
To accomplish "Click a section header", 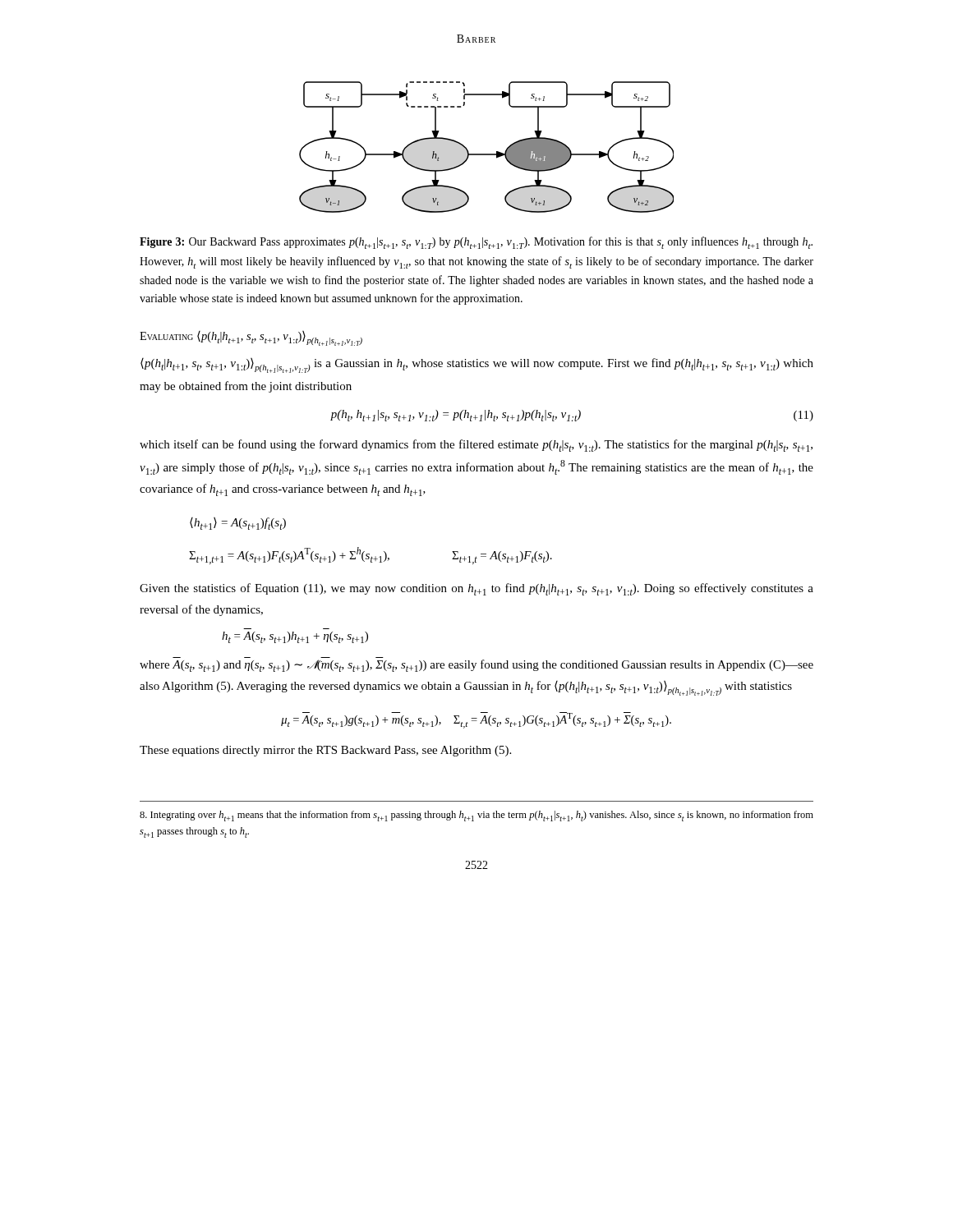I will (x=251, y=338).
